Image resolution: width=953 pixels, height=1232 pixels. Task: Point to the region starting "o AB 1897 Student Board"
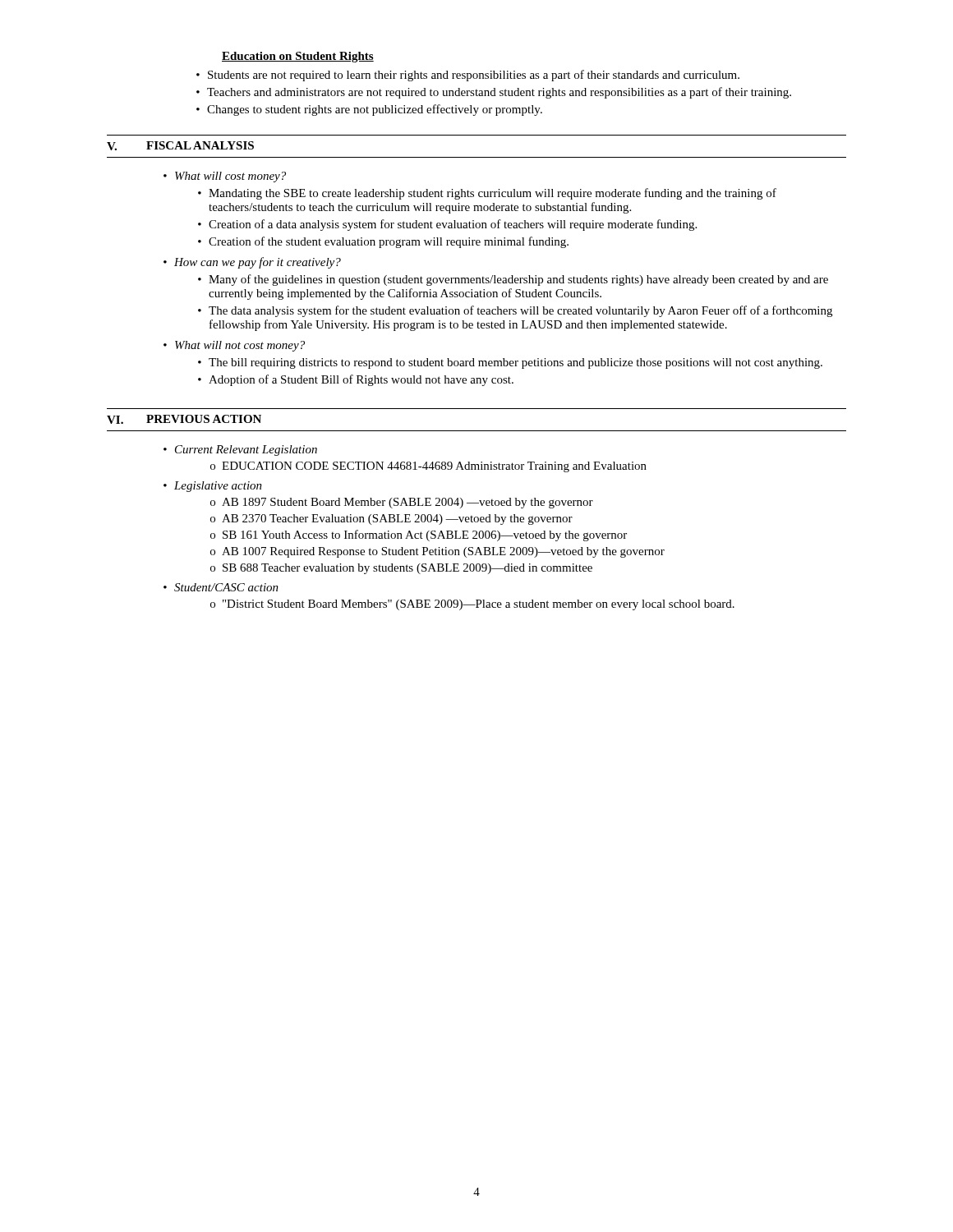[x=525, y=502]
